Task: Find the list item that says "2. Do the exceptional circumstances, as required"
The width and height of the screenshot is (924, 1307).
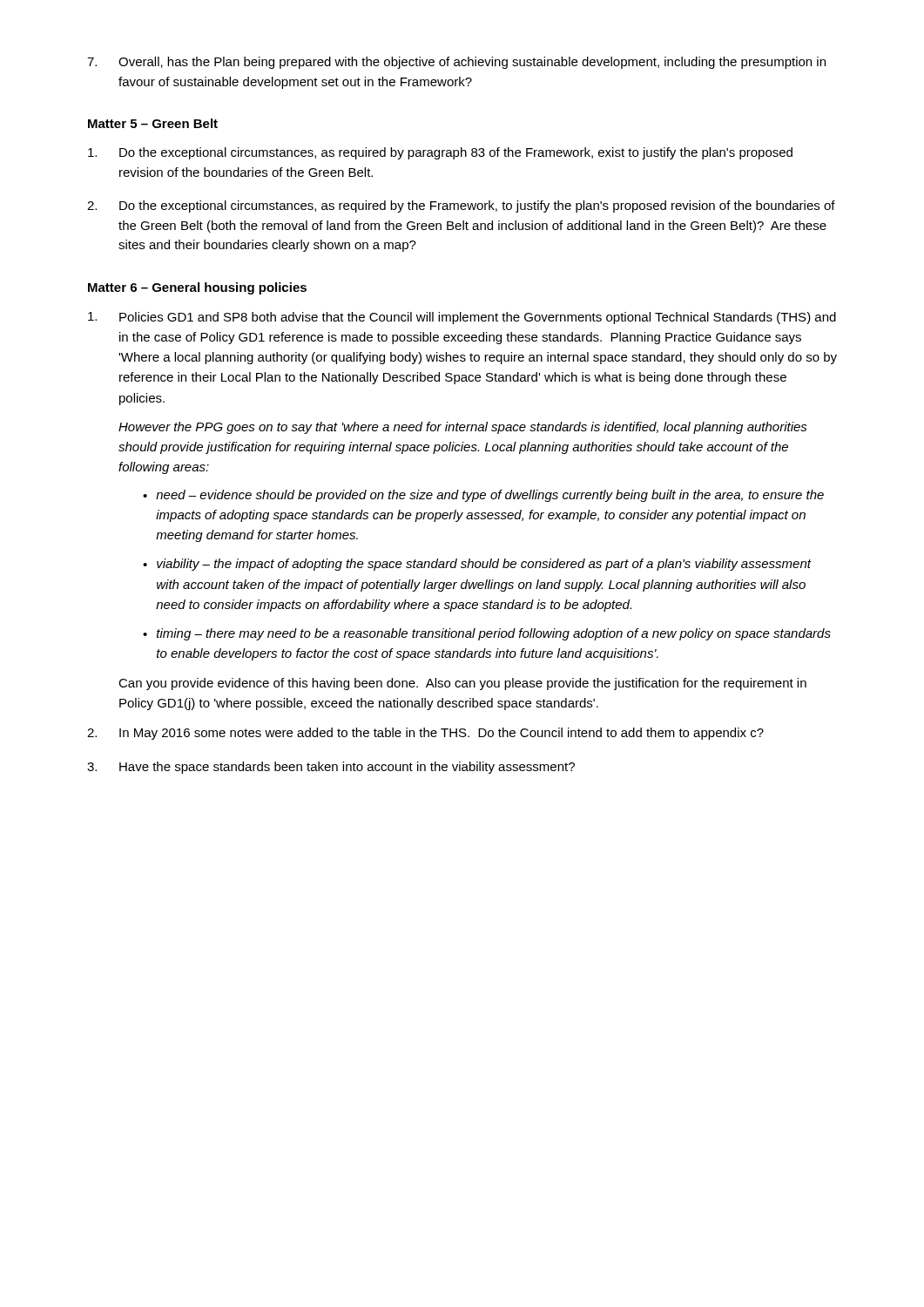Action: tap(462, 225)
